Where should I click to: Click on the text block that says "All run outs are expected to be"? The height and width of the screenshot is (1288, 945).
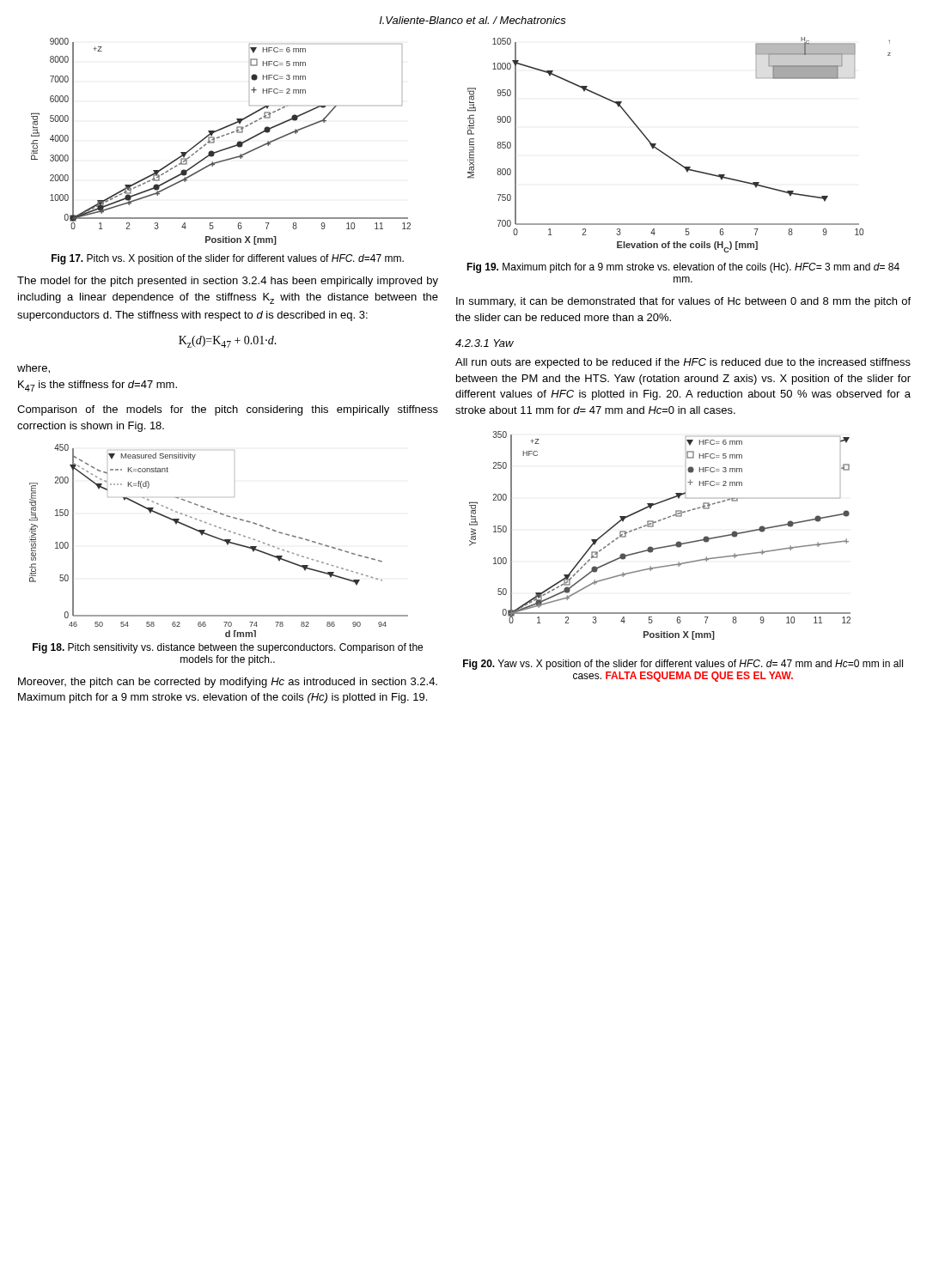point(683,386)
